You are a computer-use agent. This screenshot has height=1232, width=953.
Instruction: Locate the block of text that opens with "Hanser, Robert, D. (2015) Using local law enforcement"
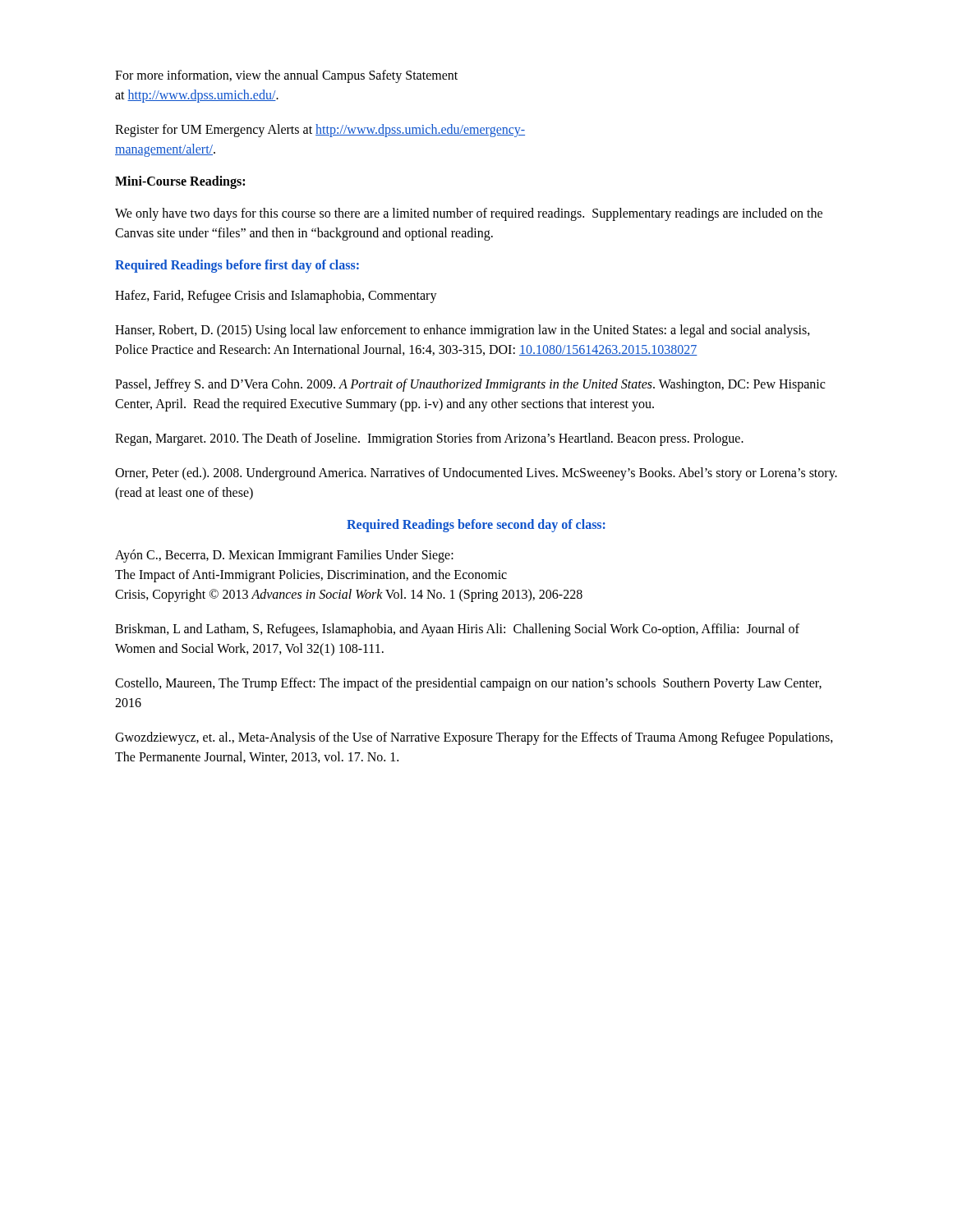463,340
